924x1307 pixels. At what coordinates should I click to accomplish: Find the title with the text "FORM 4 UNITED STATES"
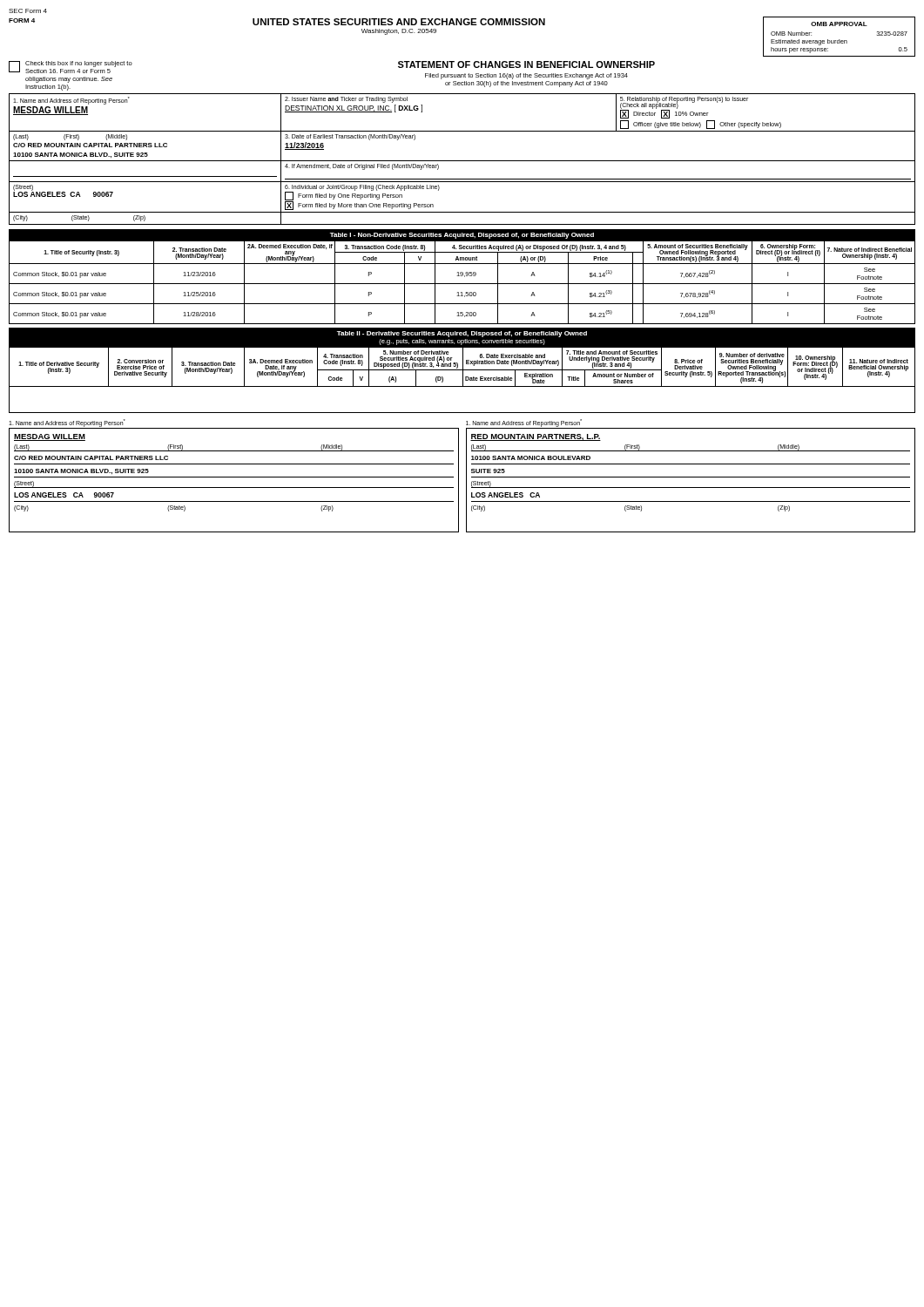point(462,37)
